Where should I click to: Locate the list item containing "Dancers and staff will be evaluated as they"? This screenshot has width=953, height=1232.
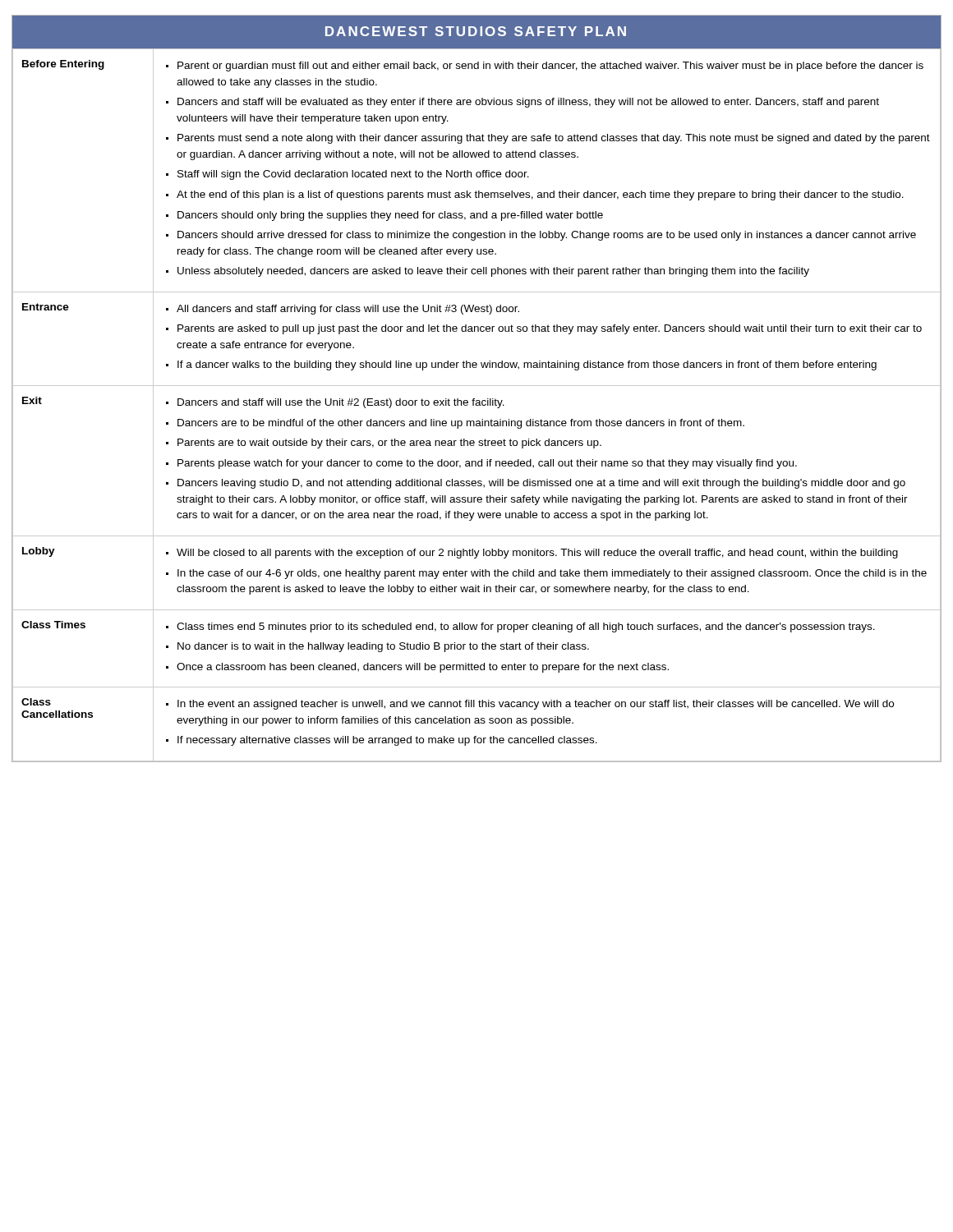point(528,110)
